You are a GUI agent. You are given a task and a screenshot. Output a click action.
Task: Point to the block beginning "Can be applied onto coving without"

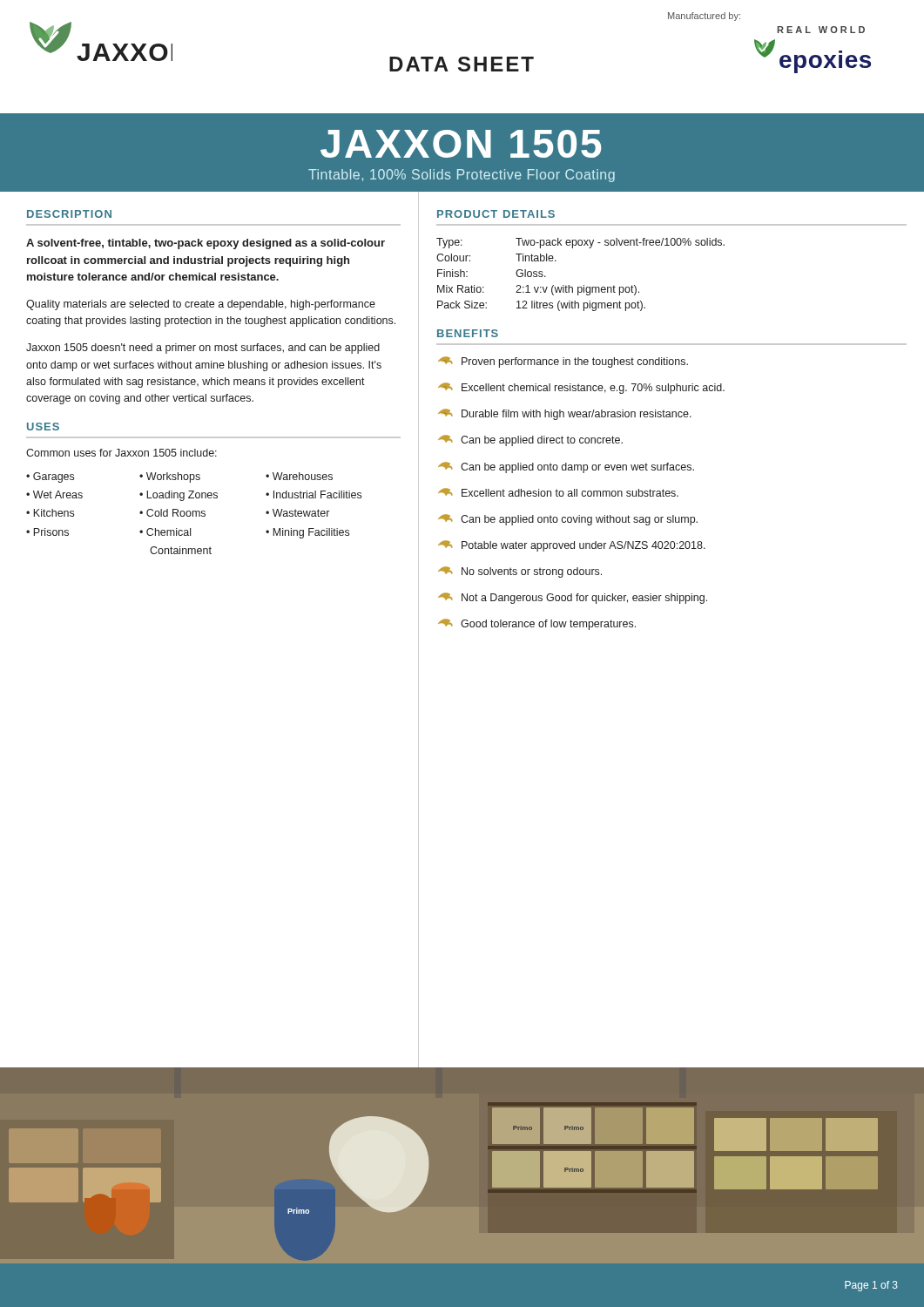[567, 521]
